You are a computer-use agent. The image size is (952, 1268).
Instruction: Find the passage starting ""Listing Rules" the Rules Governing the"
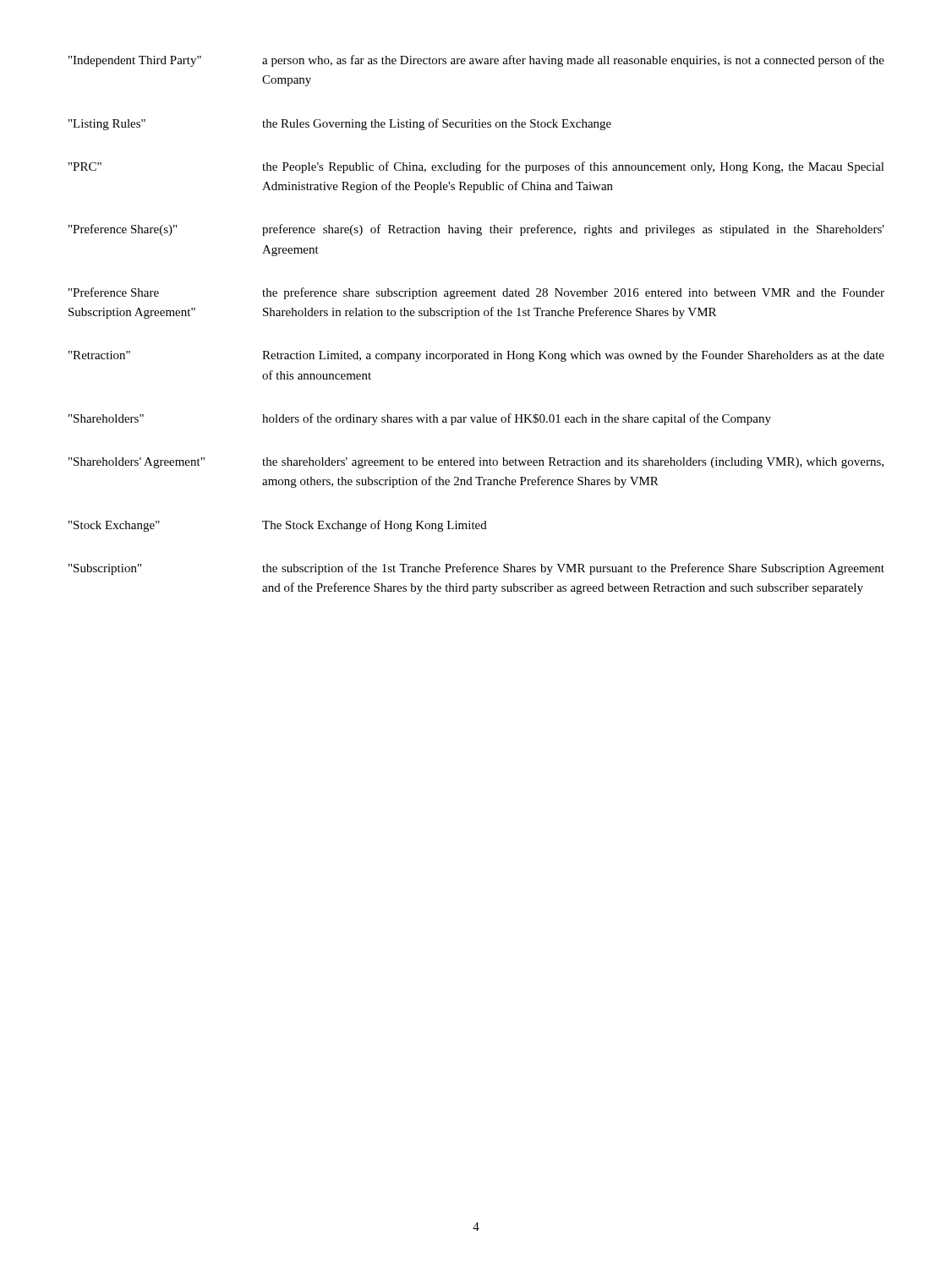click(x=476, y=124)
